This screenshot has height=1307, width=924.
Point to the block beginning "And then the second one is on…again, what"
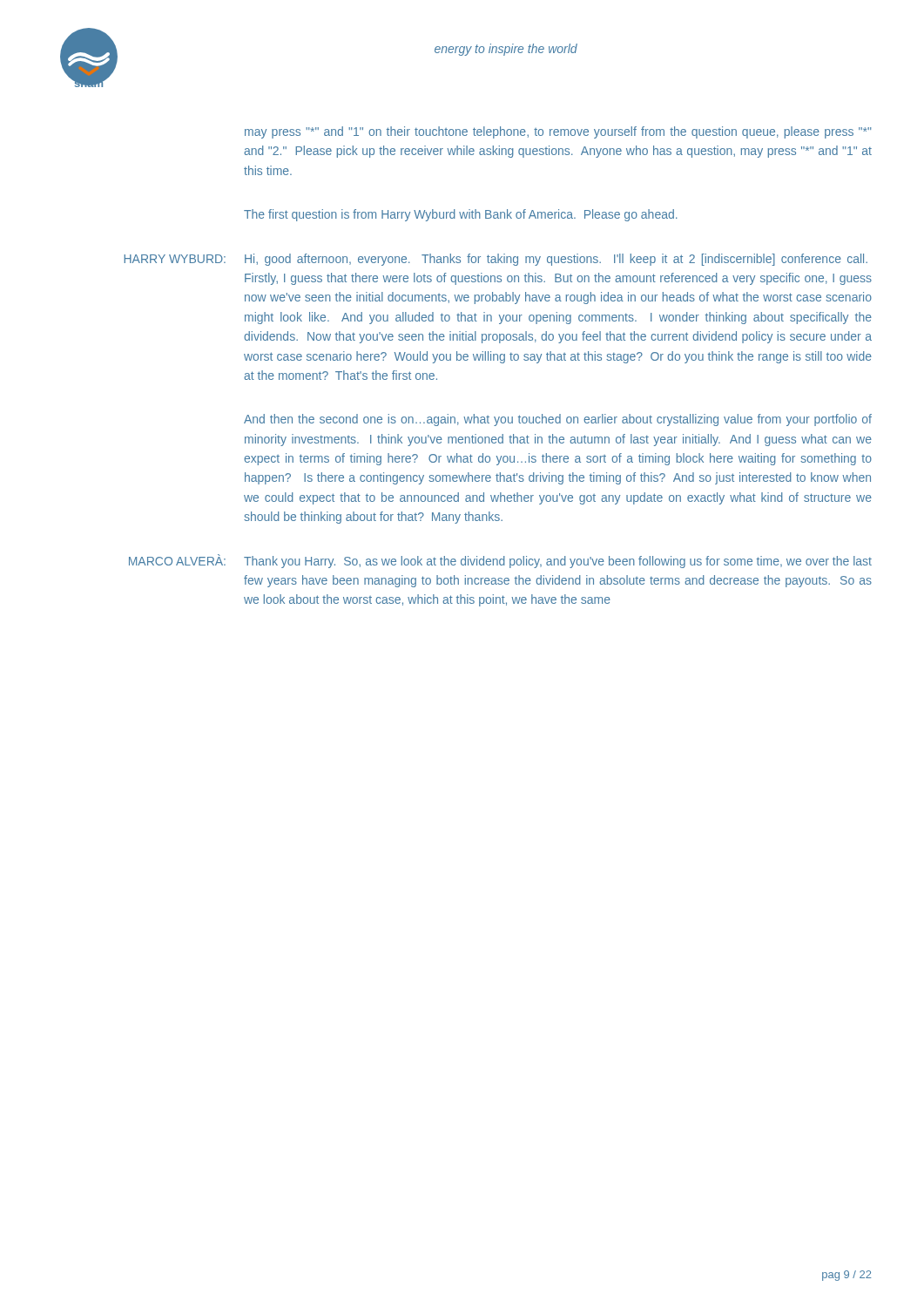(x=558, y=468)
